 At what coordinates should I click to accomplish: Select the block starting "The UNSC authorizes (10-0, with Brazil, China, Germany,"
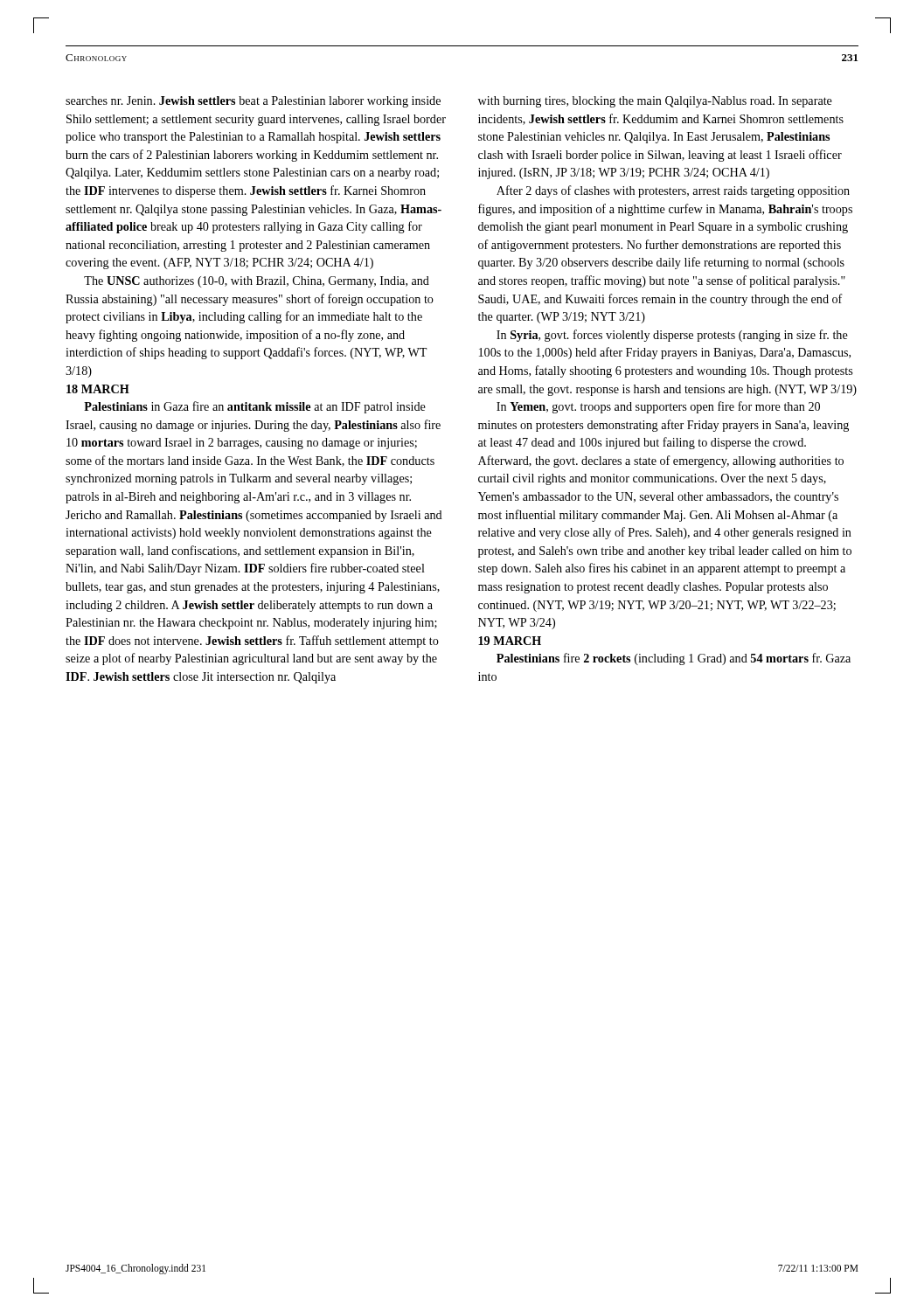256,326
